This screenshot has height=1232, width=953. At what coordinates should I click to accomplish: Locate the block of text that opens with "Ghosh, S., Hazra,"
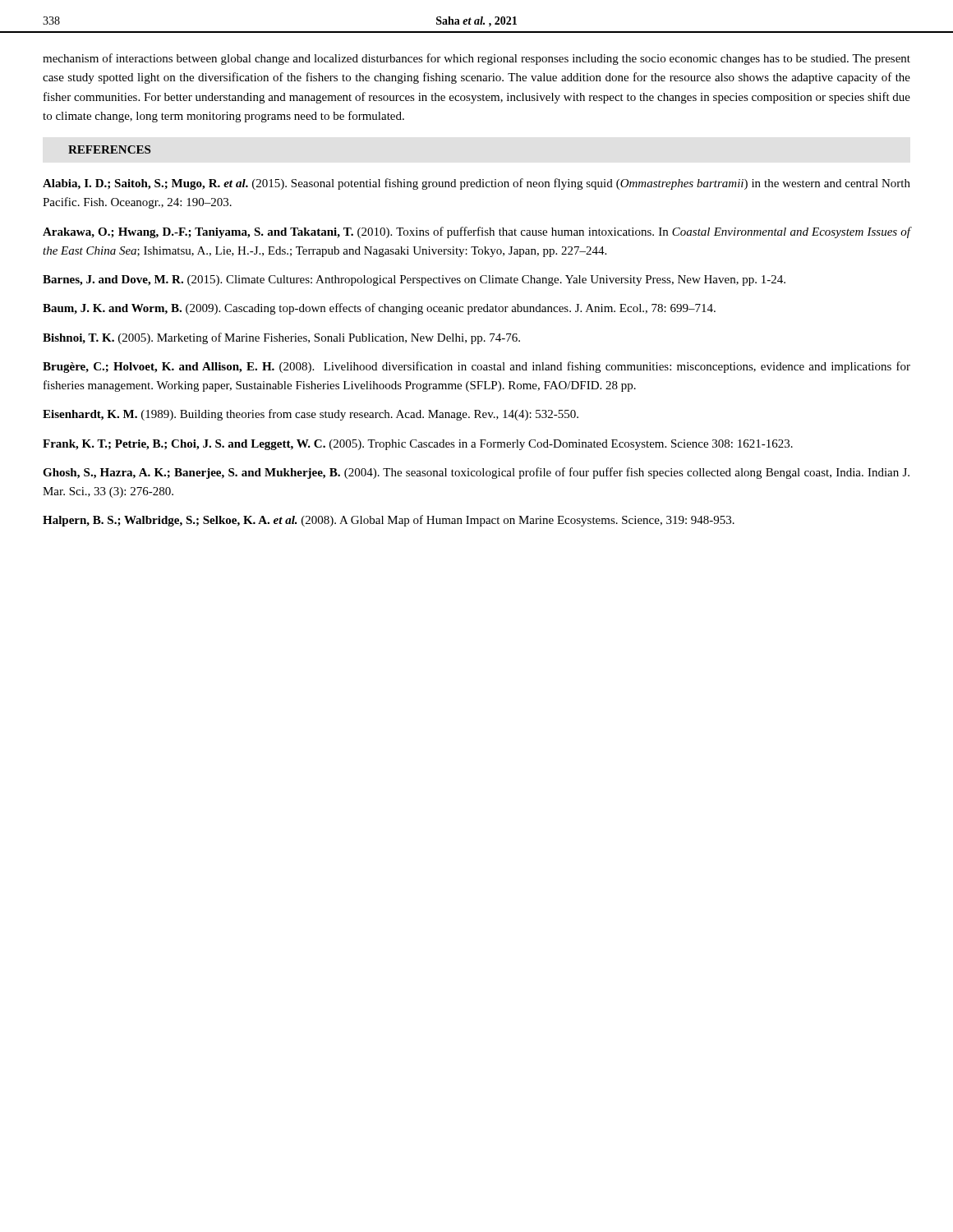pyautogui.click(x=476, y=482)
